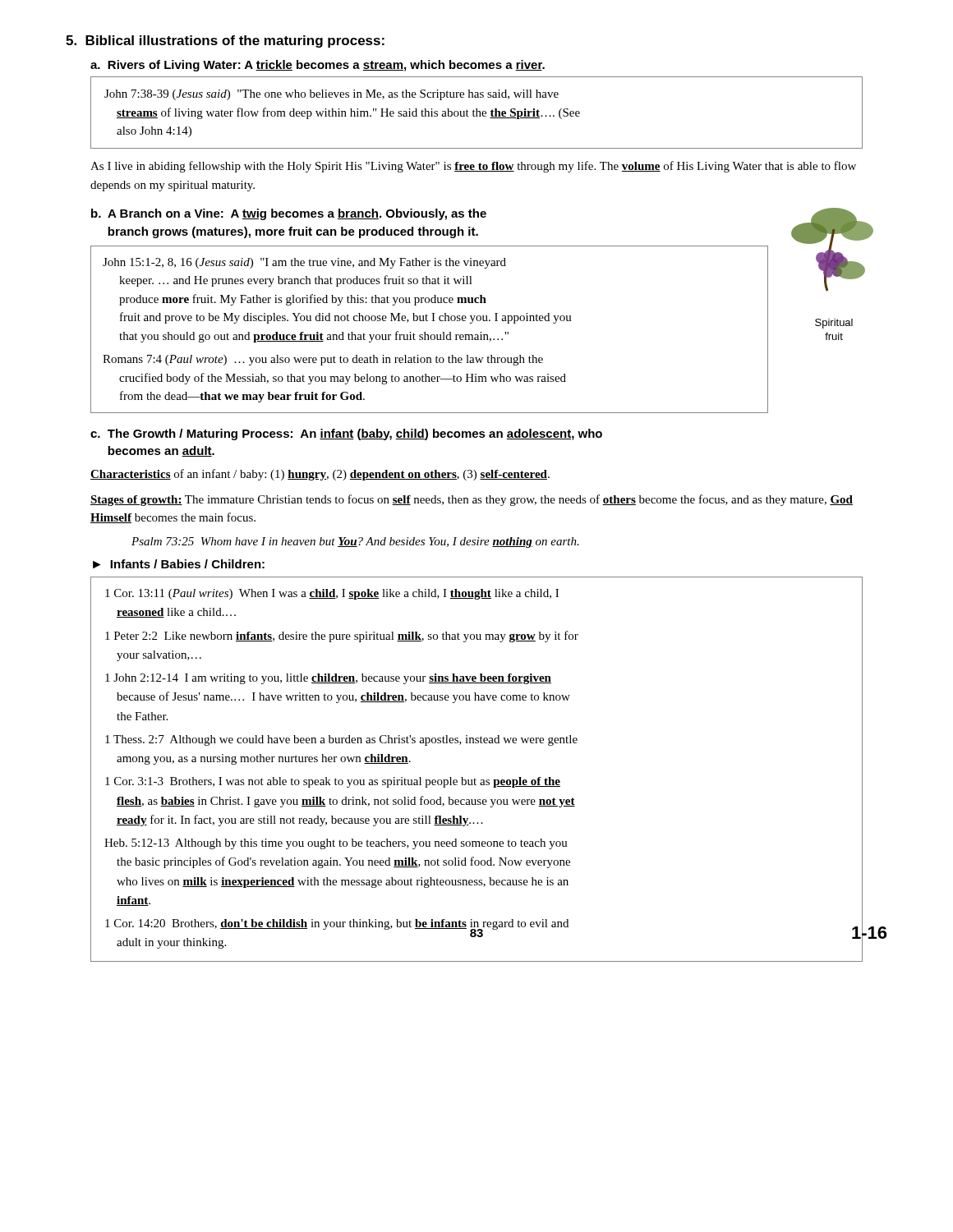This screenshot has height=1232, width=953.
Task: Point to the region starting "► Infants / Babies / Children:"
Action: 178,564
